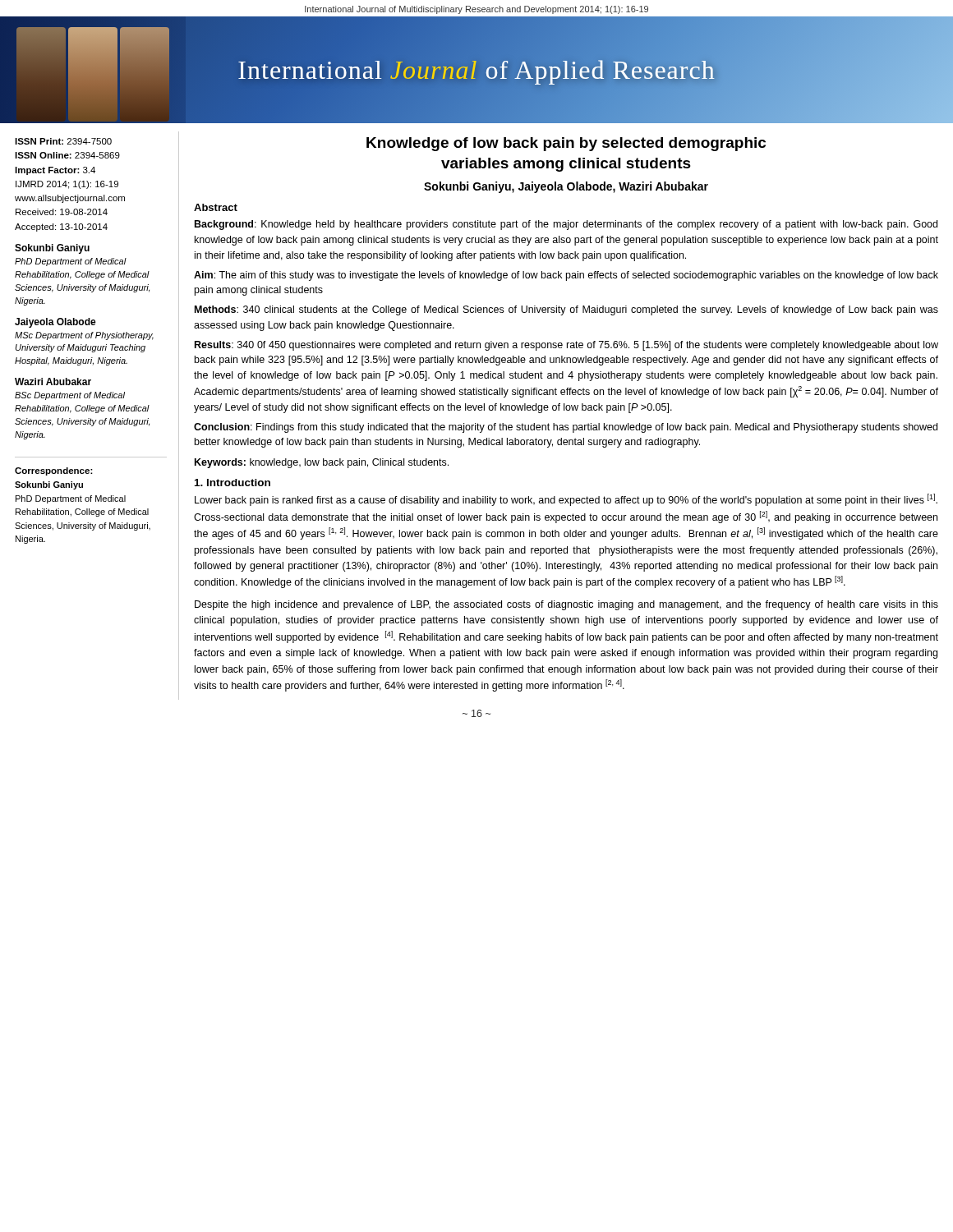Navigate to the passage starting "Correspondence: Sokunbi Ganiyu PhD"
This screenshot has height=1232, width=953.
(91, 504)
